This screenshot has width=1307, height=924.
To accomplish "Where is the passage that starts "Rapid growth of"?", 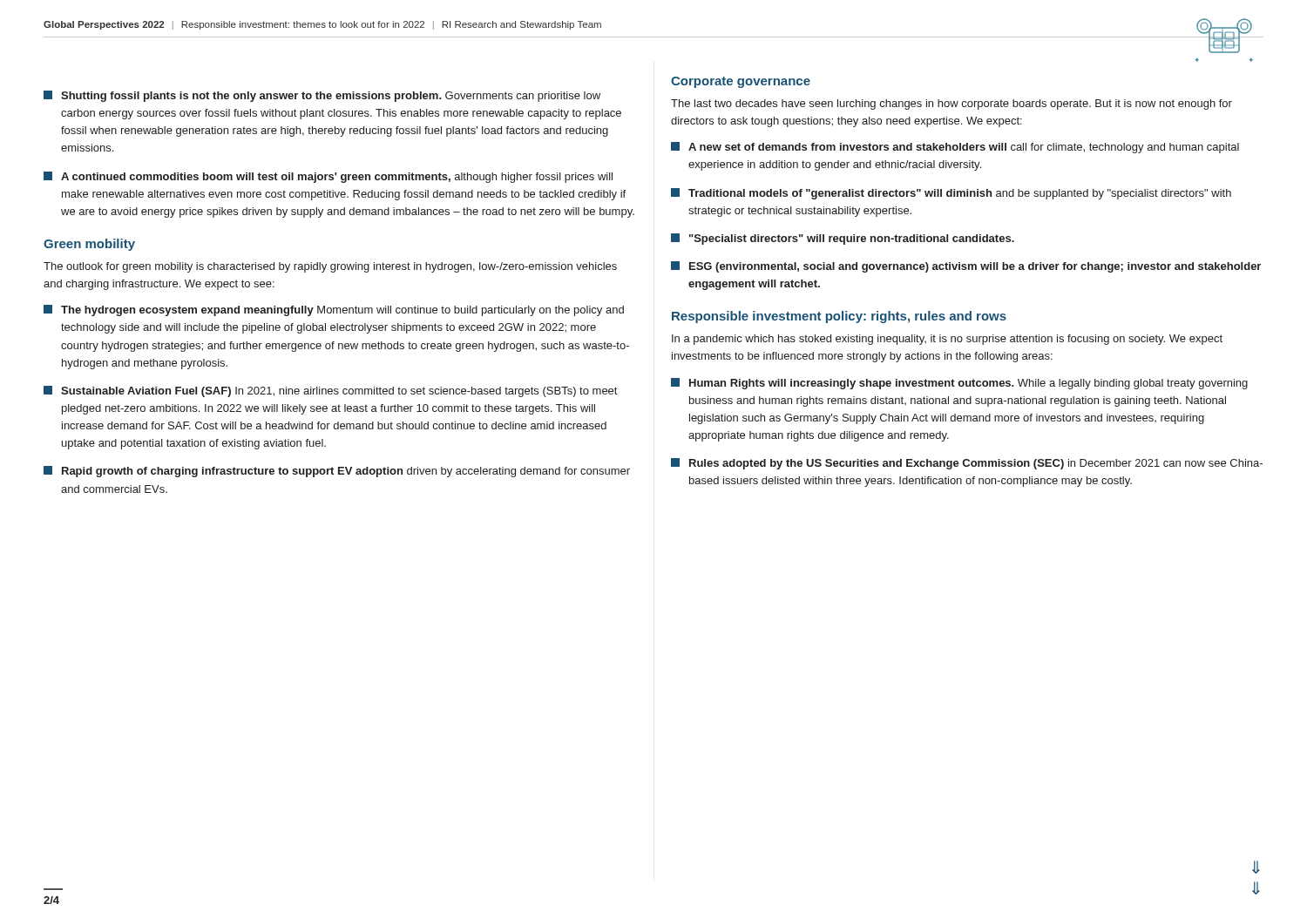I will tap(340, 480).
